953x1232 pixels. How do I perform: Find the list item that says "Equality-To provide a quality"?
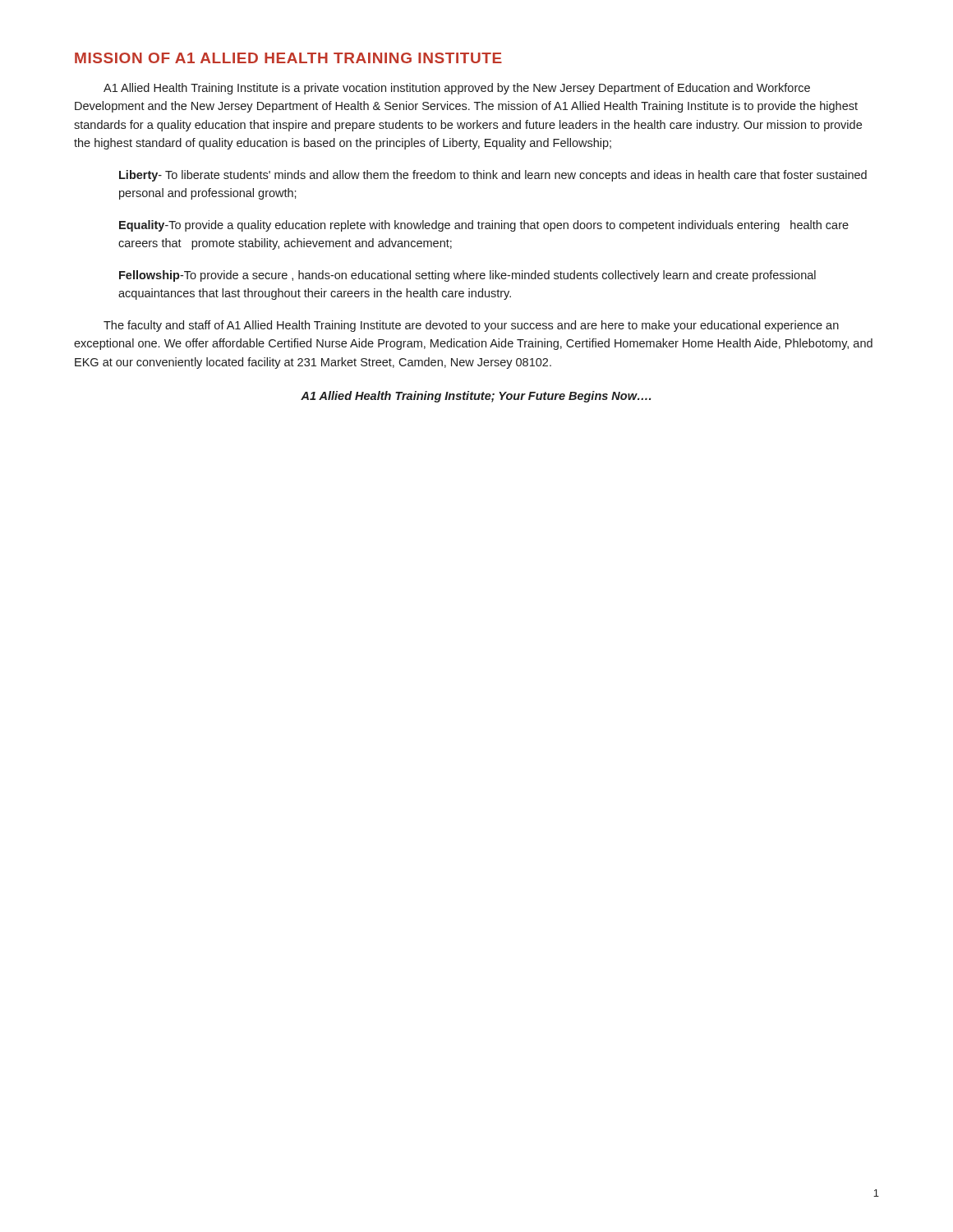click(499, 234)
